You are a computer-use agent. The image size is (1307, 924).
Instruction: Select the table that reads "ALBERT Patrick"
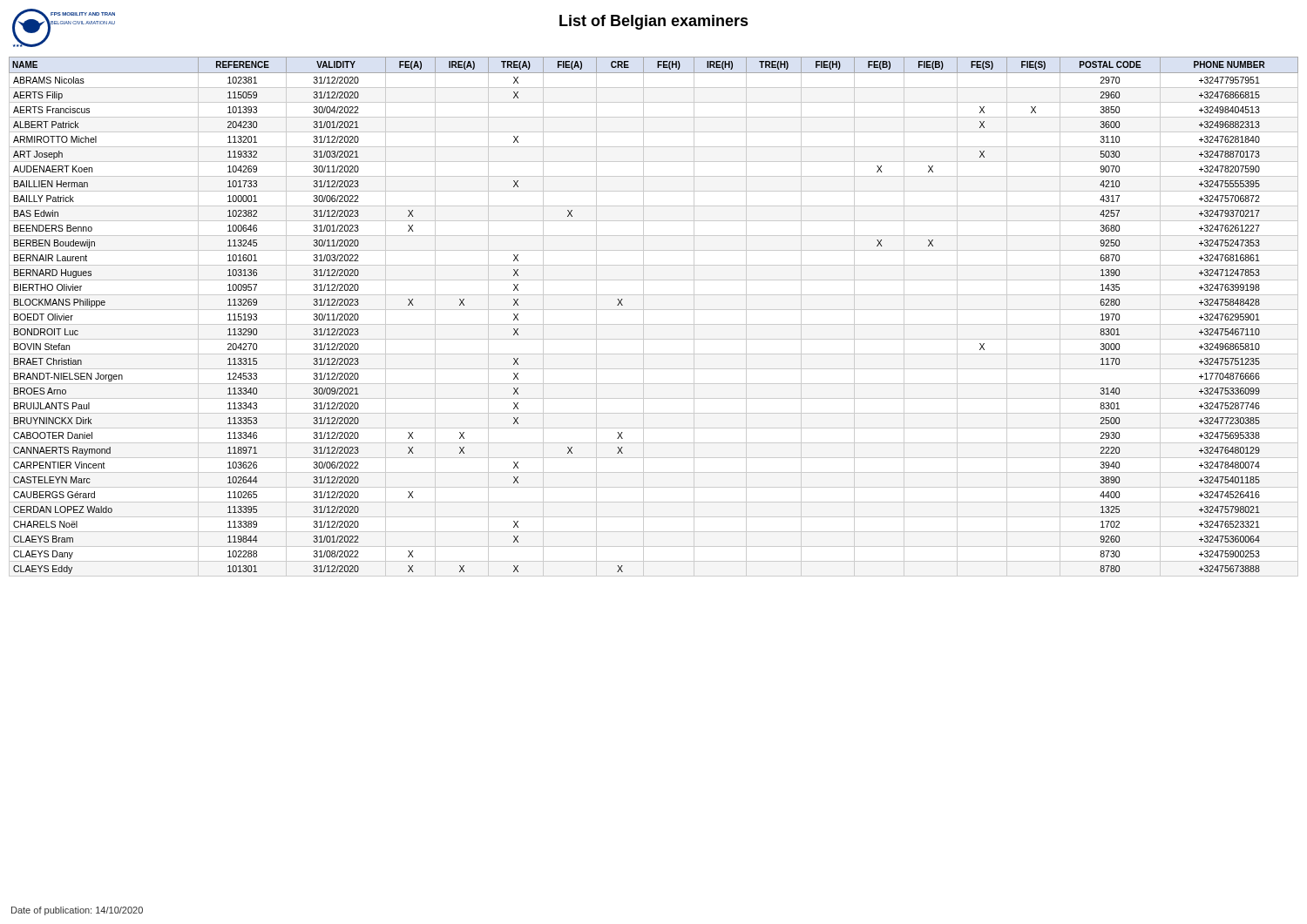(x=654, y=473)
